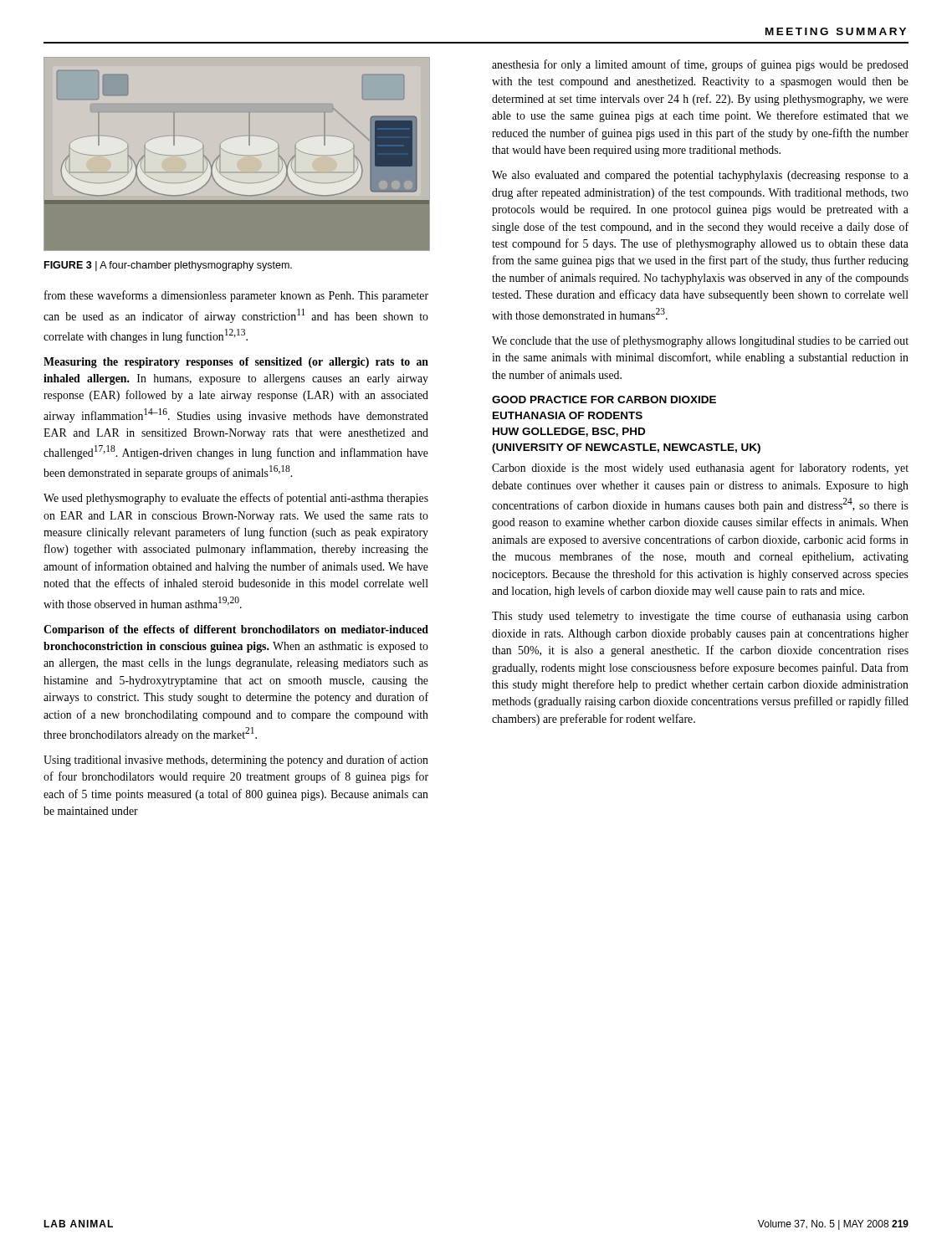Image resolution: width=952 pixels, height=1255 pixels.
Task: Find the photo
Action: [236, 154]
